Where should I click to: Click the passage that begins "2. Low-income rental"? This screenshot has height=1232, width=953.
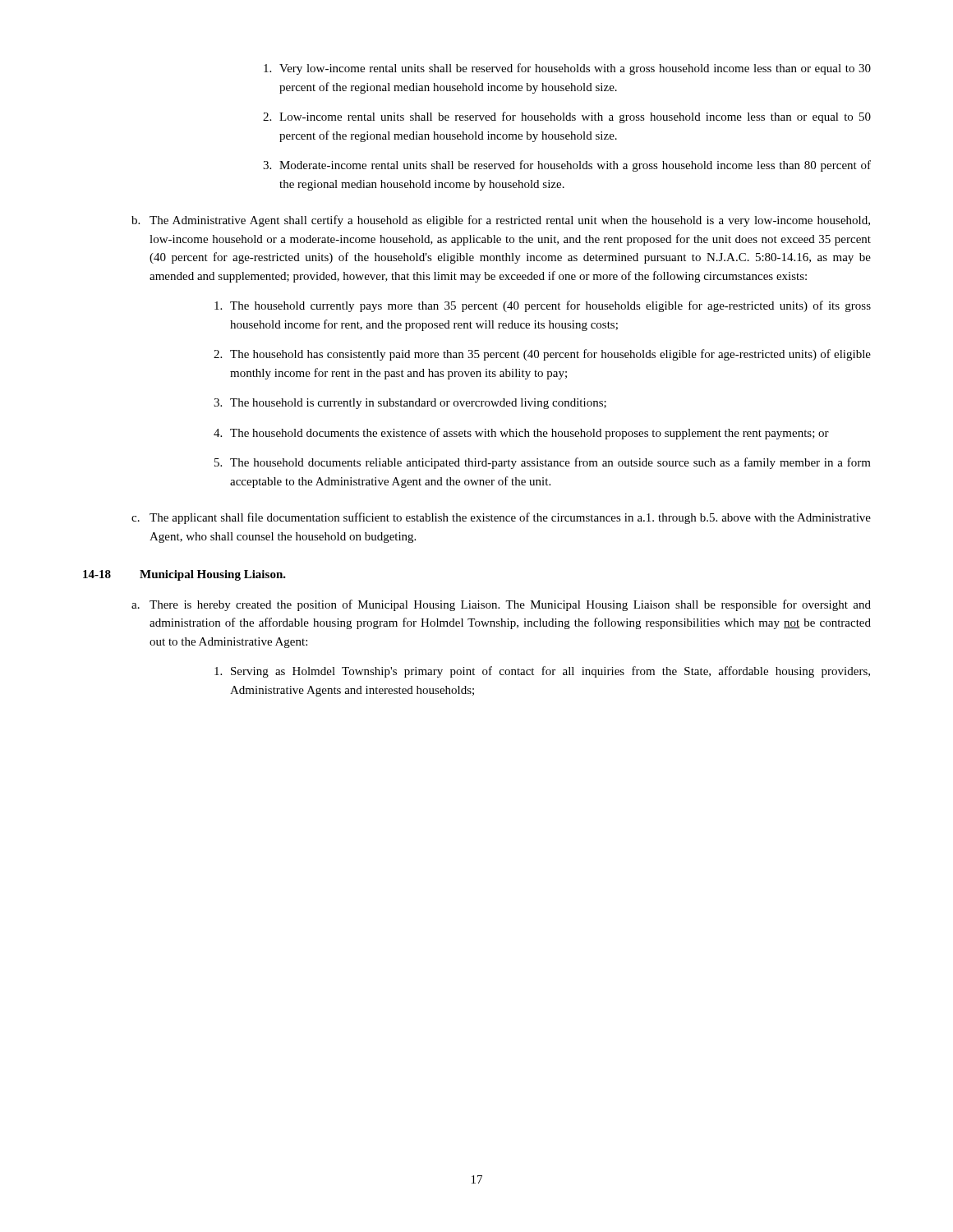pyautogui.click(x=567, y=126)
